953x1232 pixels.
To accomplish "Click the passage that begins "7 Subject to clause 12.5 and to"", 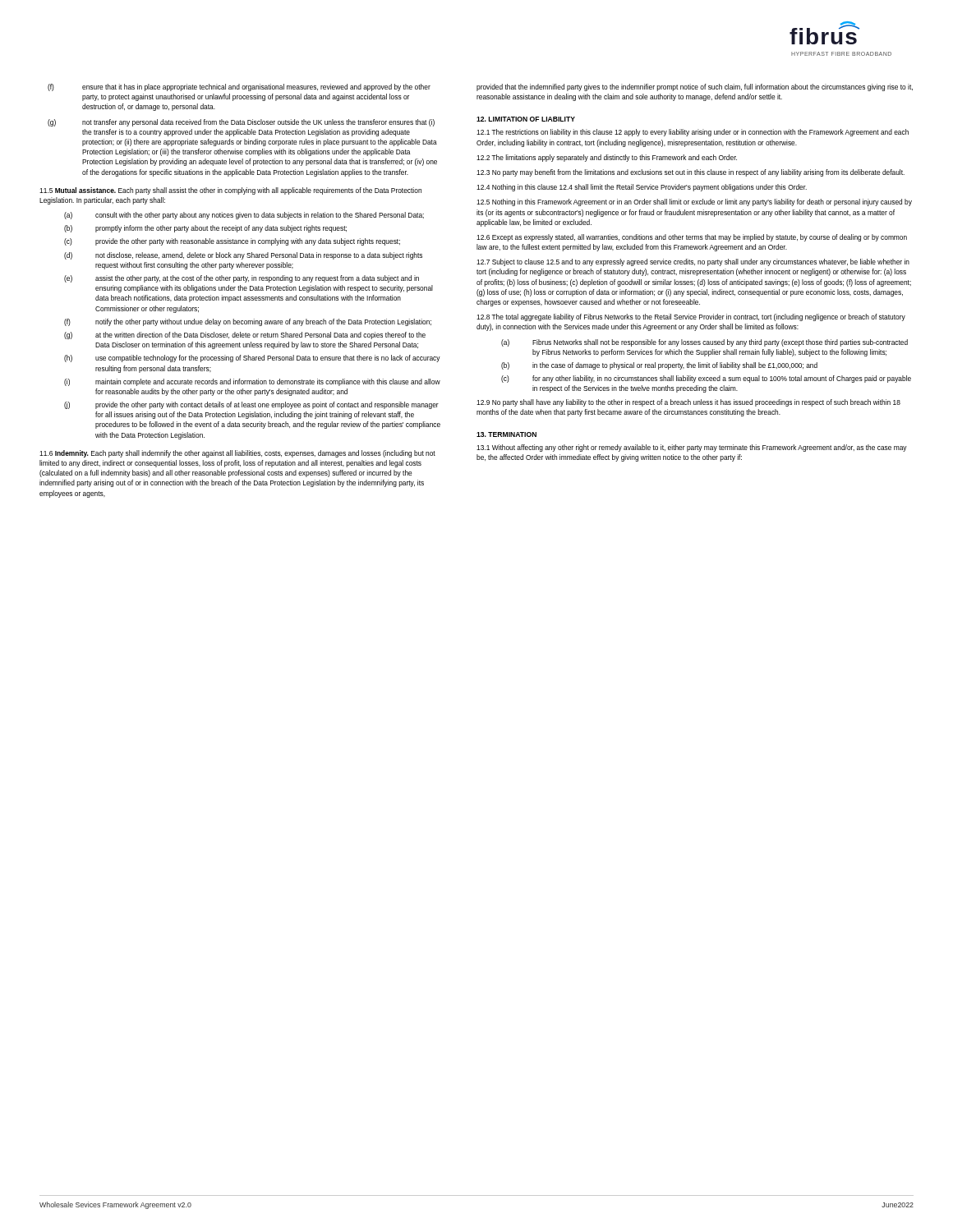I will point(694,282).
